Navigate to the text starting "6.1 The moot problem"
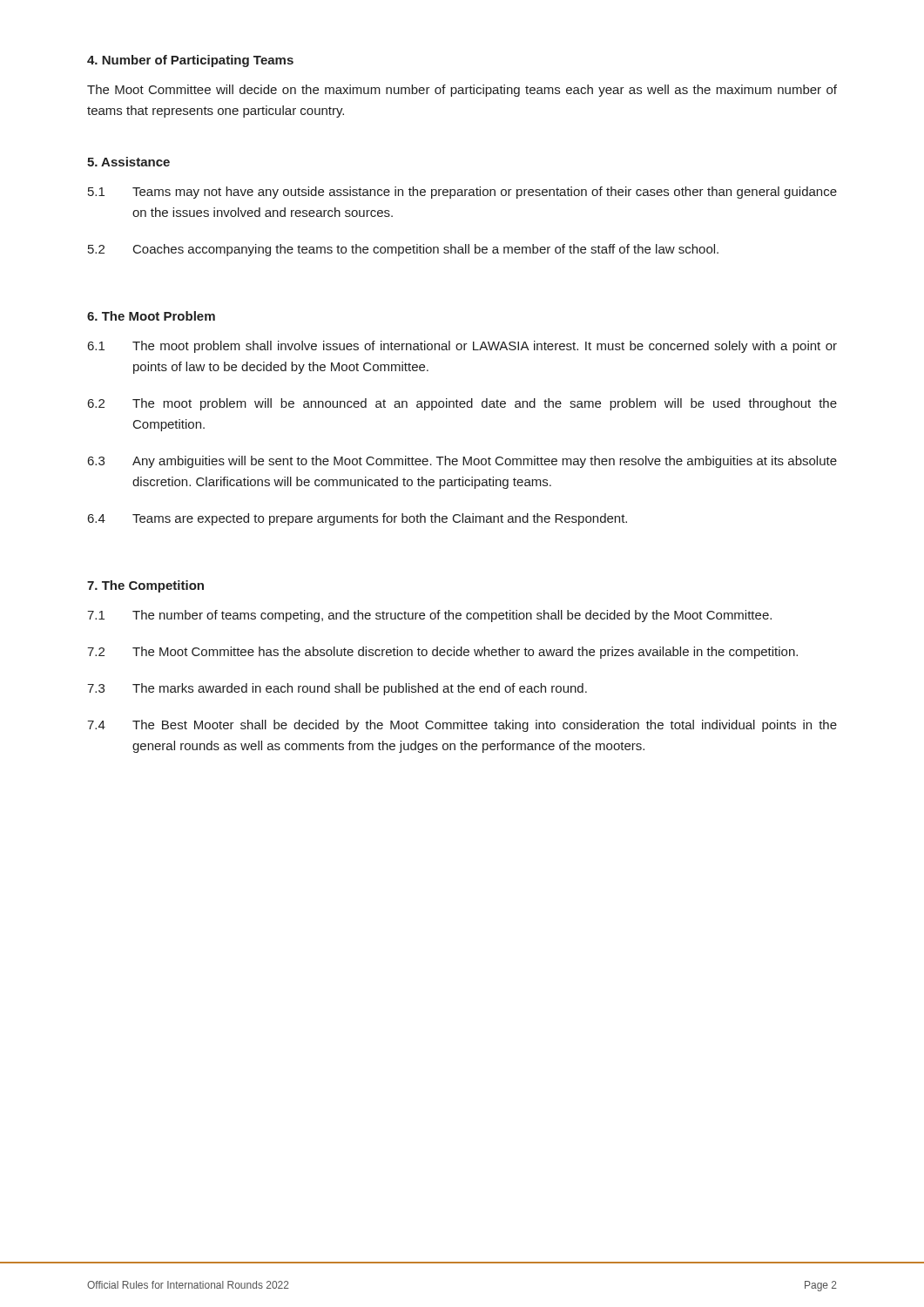924x1307 pixels. click(x=462, y=356)
